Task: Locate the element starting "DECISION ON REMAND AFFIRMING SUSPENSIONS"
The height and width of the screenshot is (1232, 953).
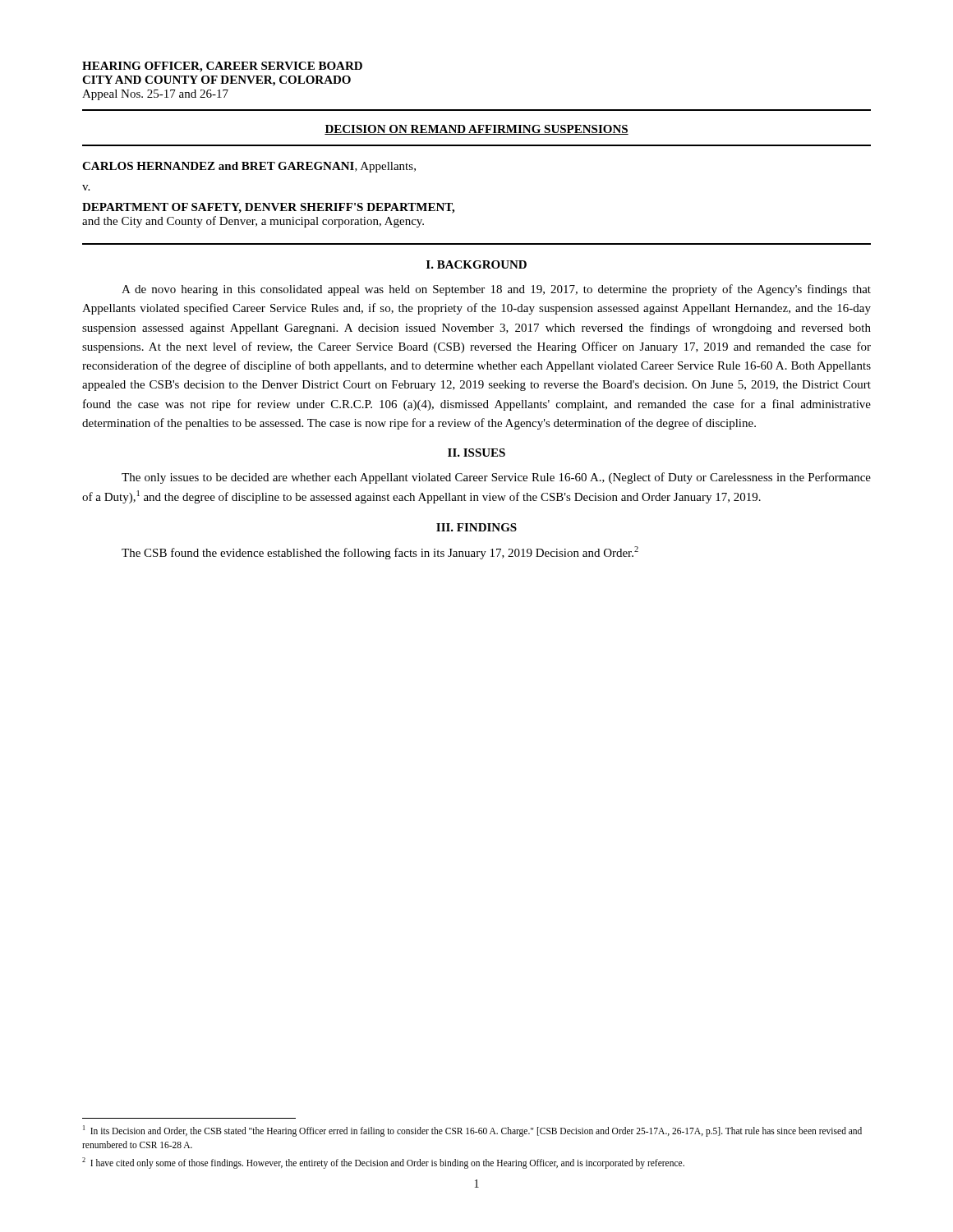Action: click(x=476, y=129)
